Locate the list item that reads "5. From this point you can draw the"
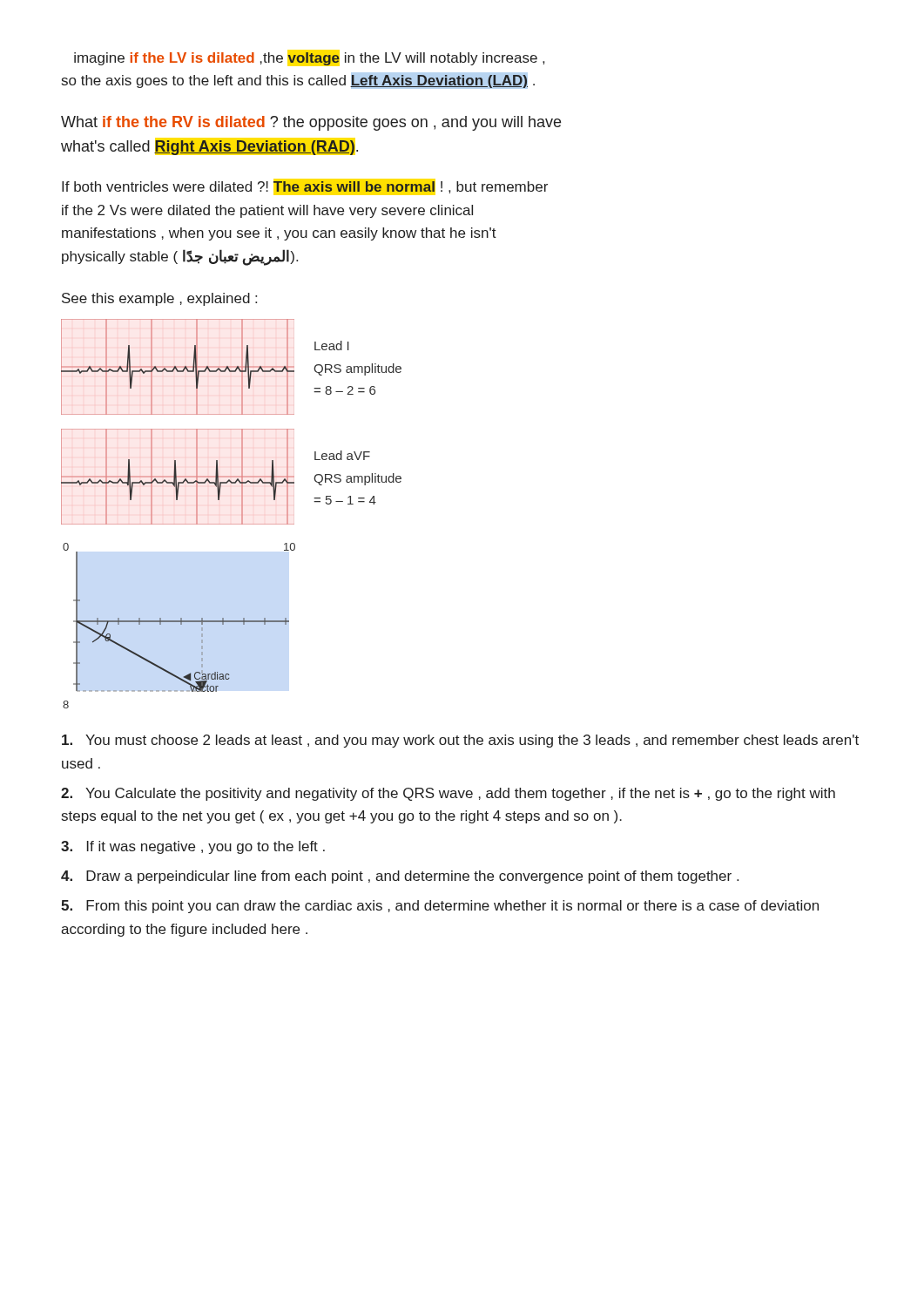This screenshot has width=924, height=1307. (440, 917)
